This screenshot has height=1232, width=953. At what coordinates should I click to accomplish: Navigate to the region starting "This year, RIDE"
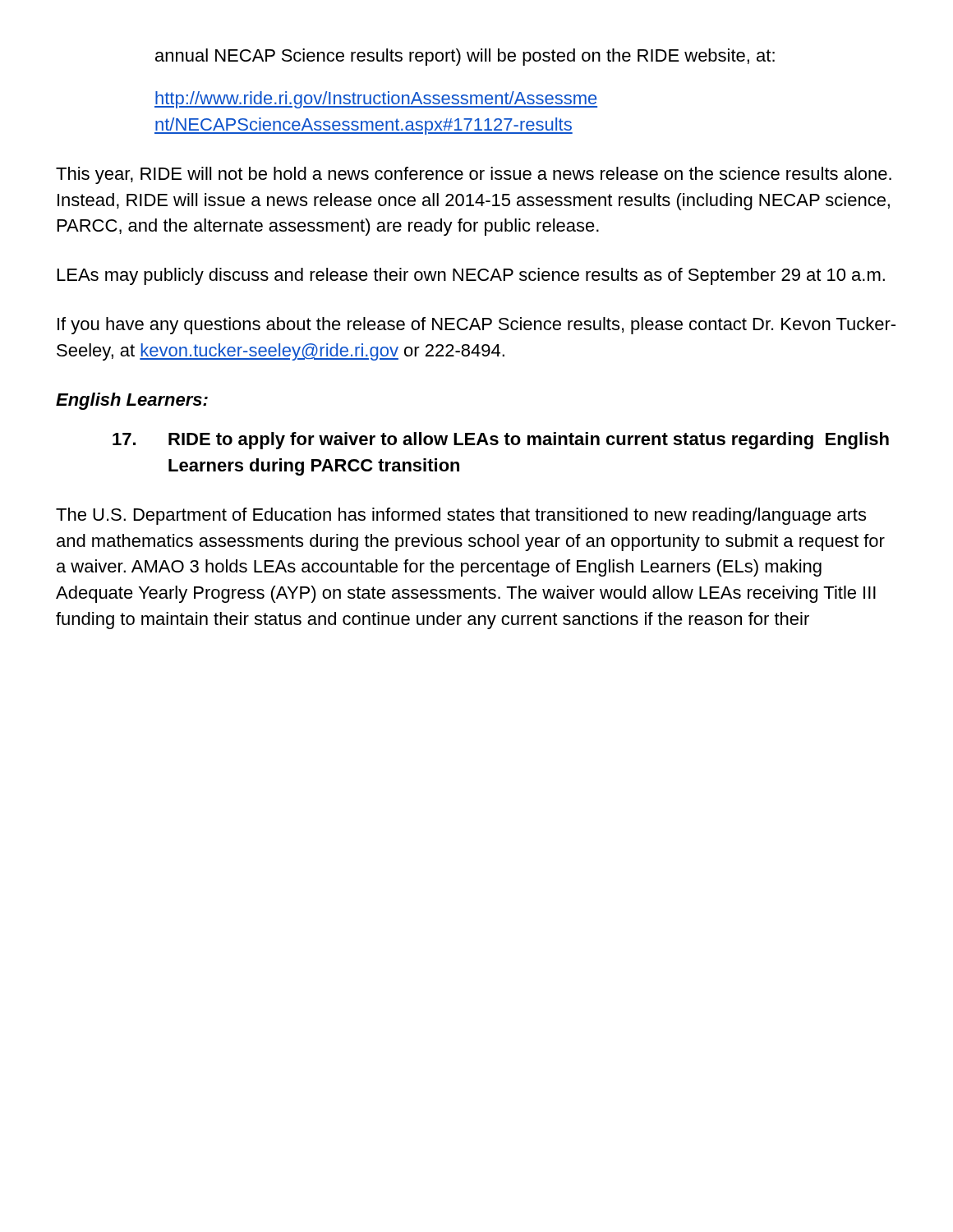(474, 200)
